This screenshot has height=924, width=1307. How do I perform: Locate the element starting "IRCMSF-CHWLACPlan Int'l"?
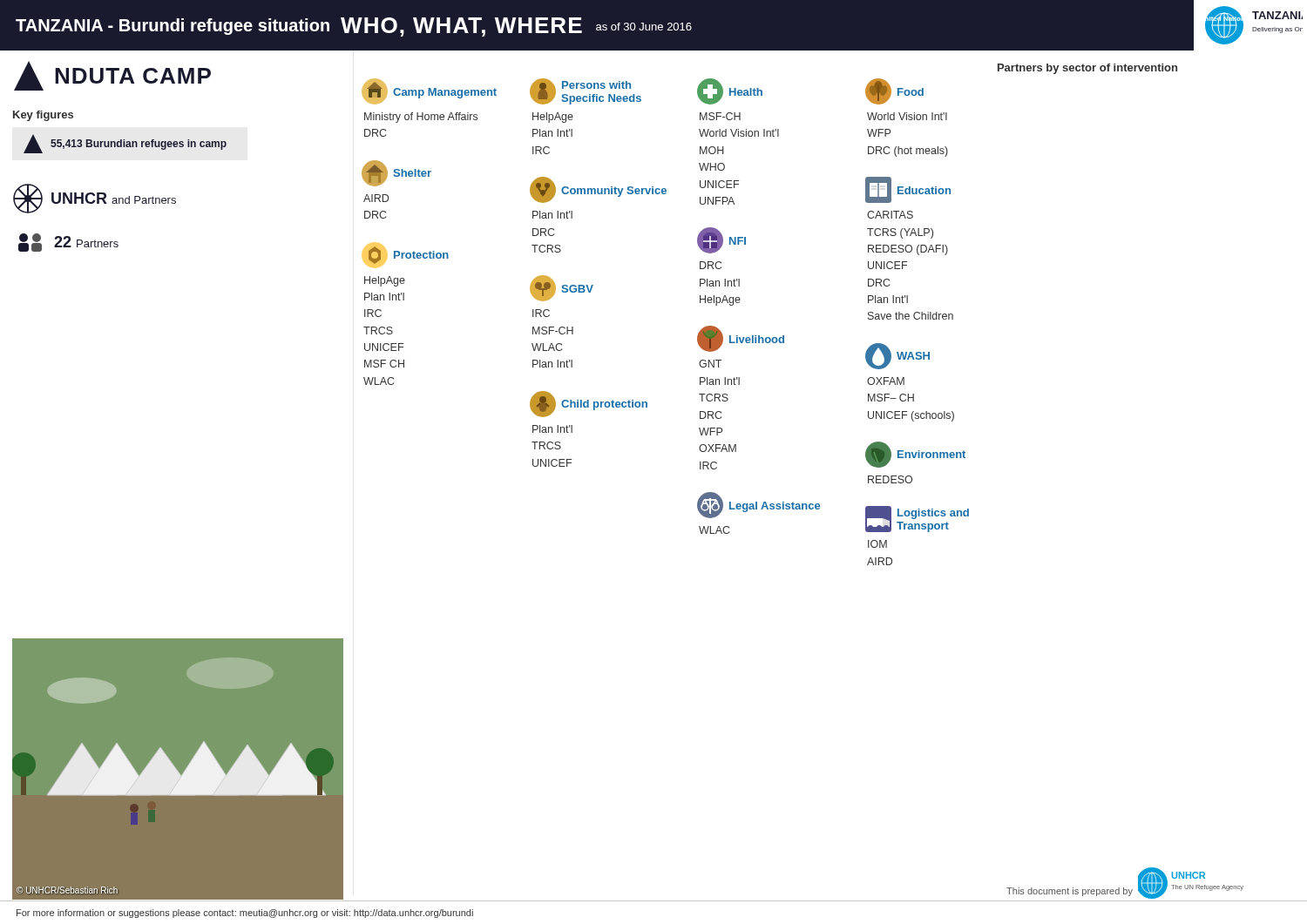pyautogui.click(x=553, y=339)
